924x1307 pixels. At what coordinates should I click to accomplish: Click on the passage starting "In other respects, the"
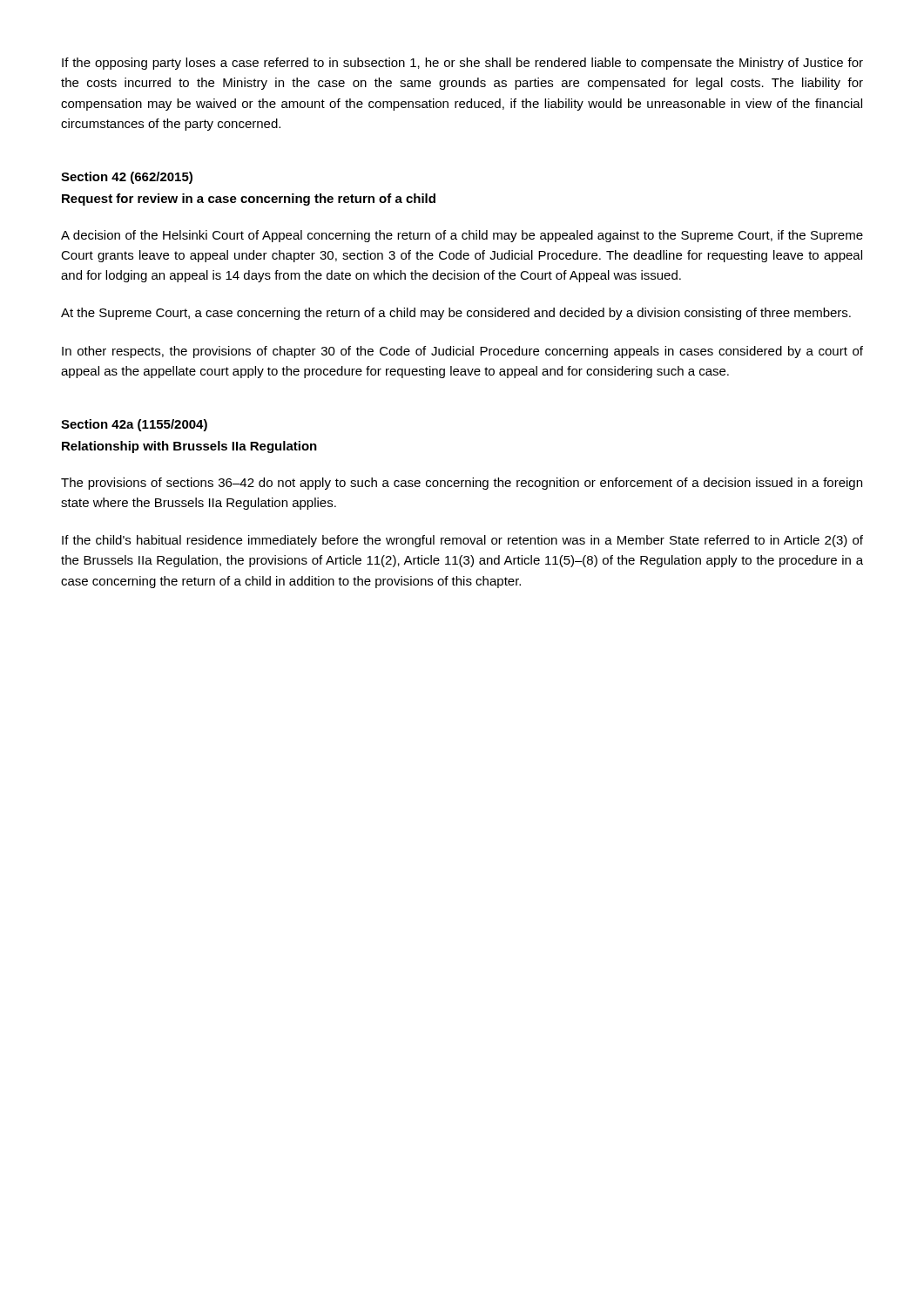pos(462,360)
